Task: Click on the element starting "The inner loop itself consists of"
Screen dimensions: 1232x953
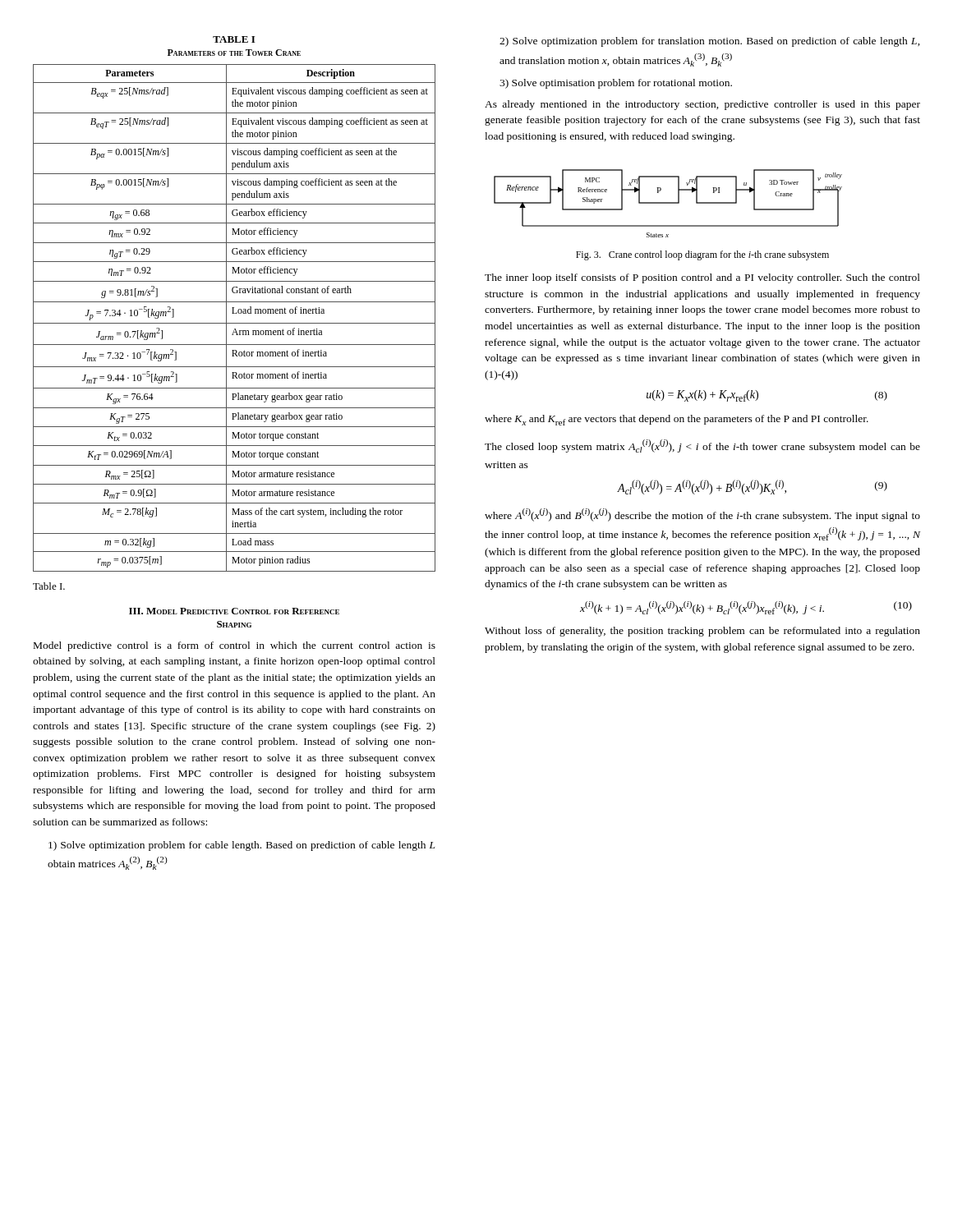Action: coord(702,326)
